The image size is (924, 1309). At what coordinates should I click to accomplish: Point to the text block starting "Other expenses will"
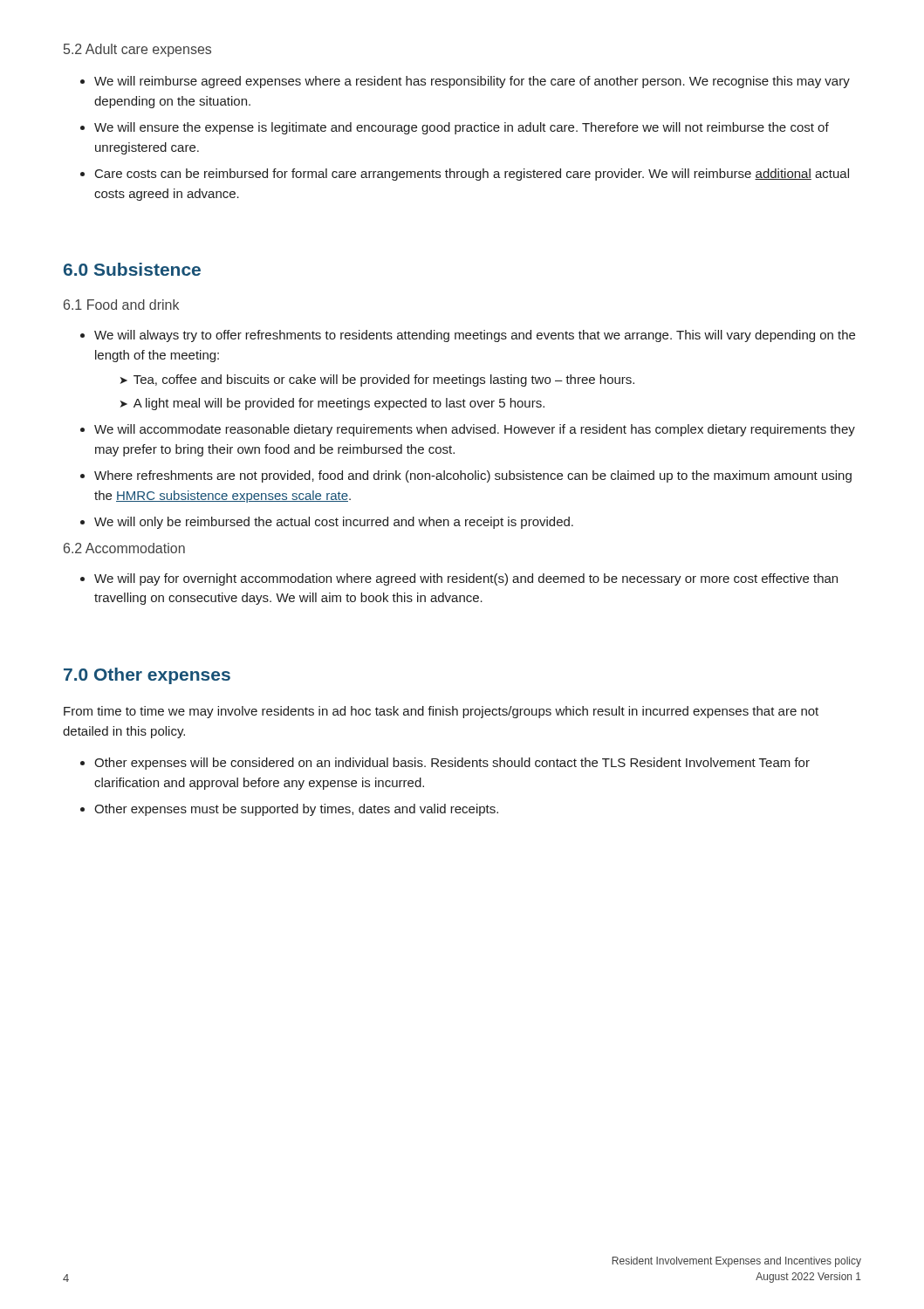pyautogui.click(x=445, y=764)
